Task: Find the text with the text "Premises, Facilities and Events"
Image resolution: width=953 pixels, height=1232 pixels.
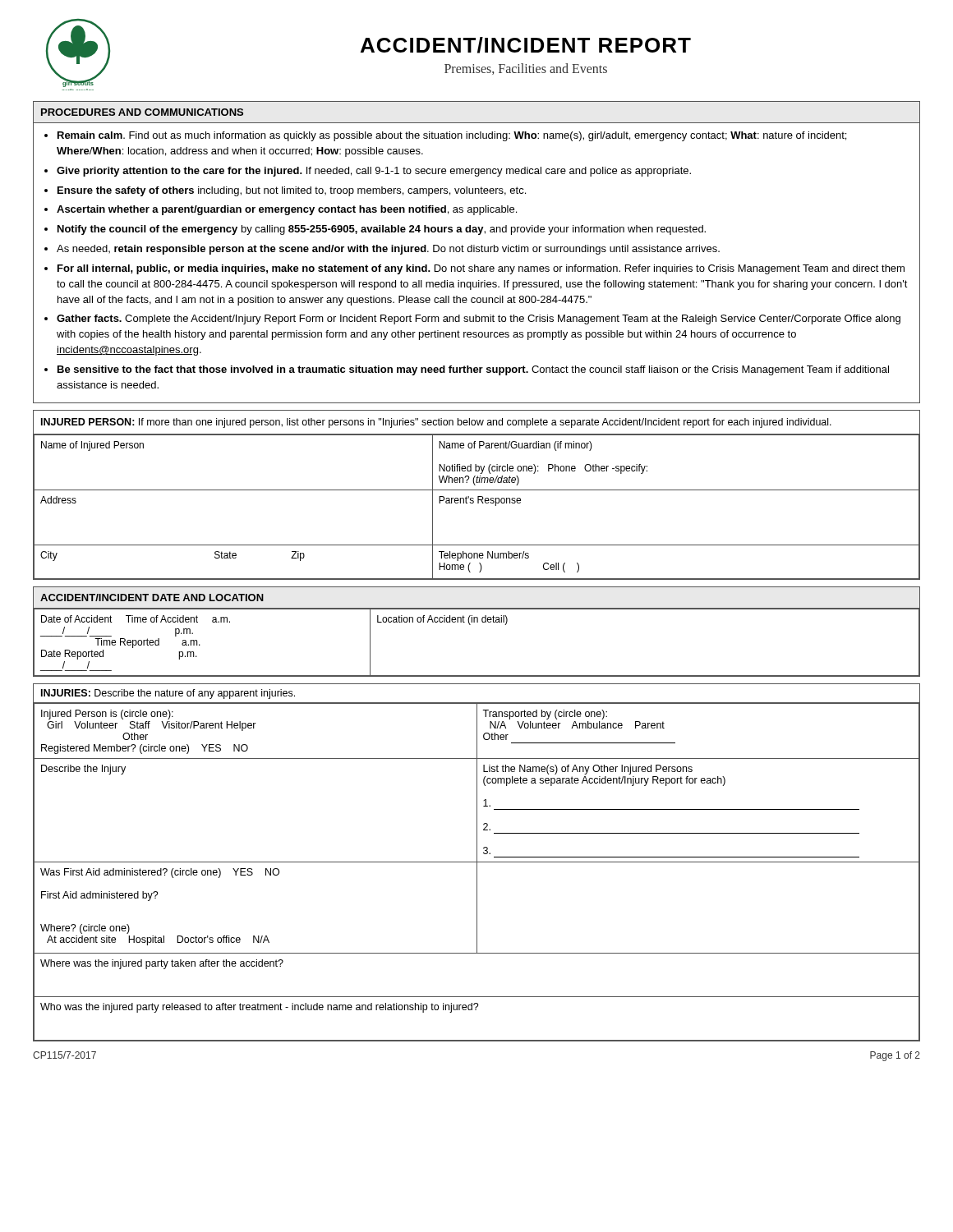Action: click(526, 69)
